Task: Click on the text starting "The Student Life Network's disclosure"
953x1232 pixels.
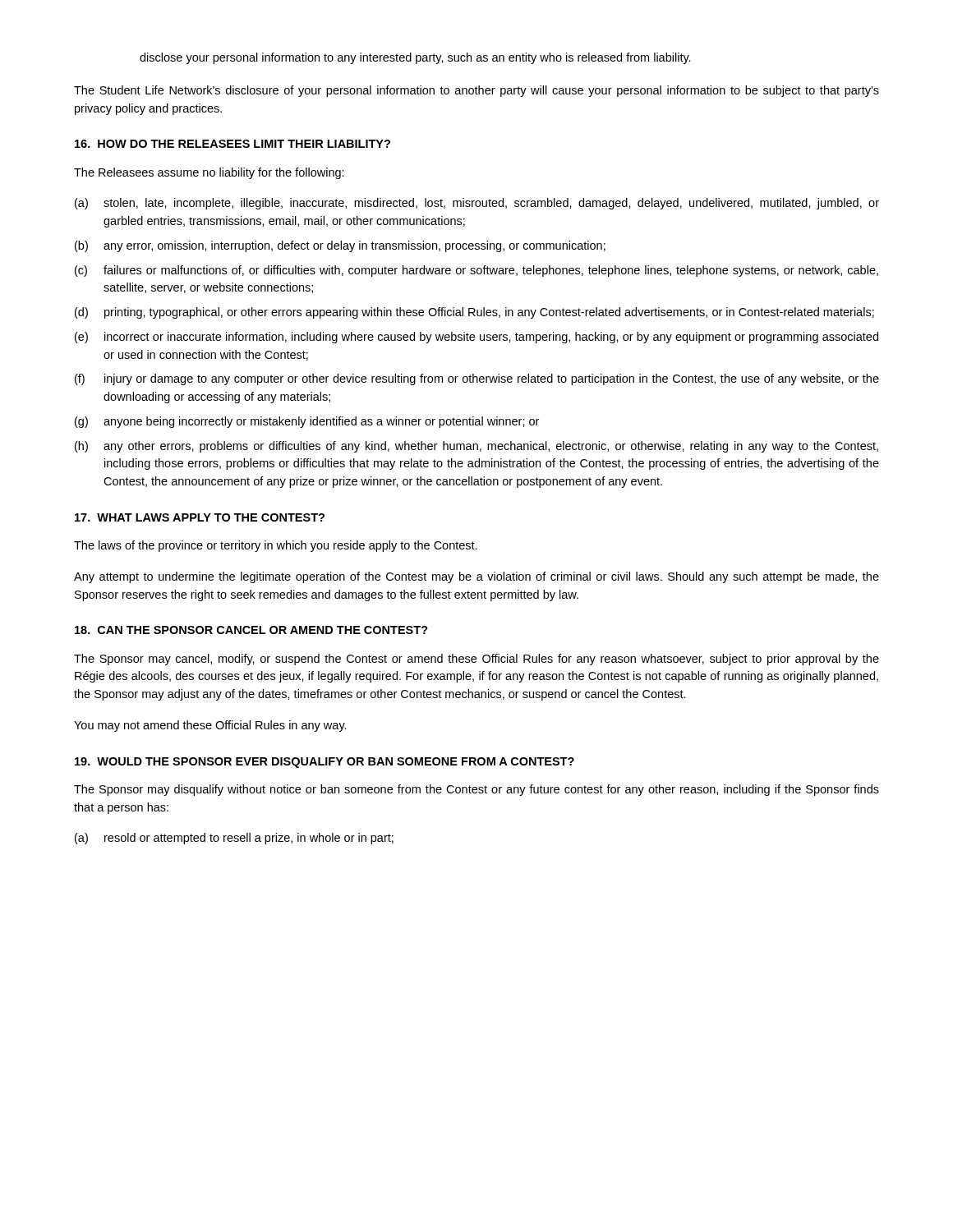Action: pos(476,99)
